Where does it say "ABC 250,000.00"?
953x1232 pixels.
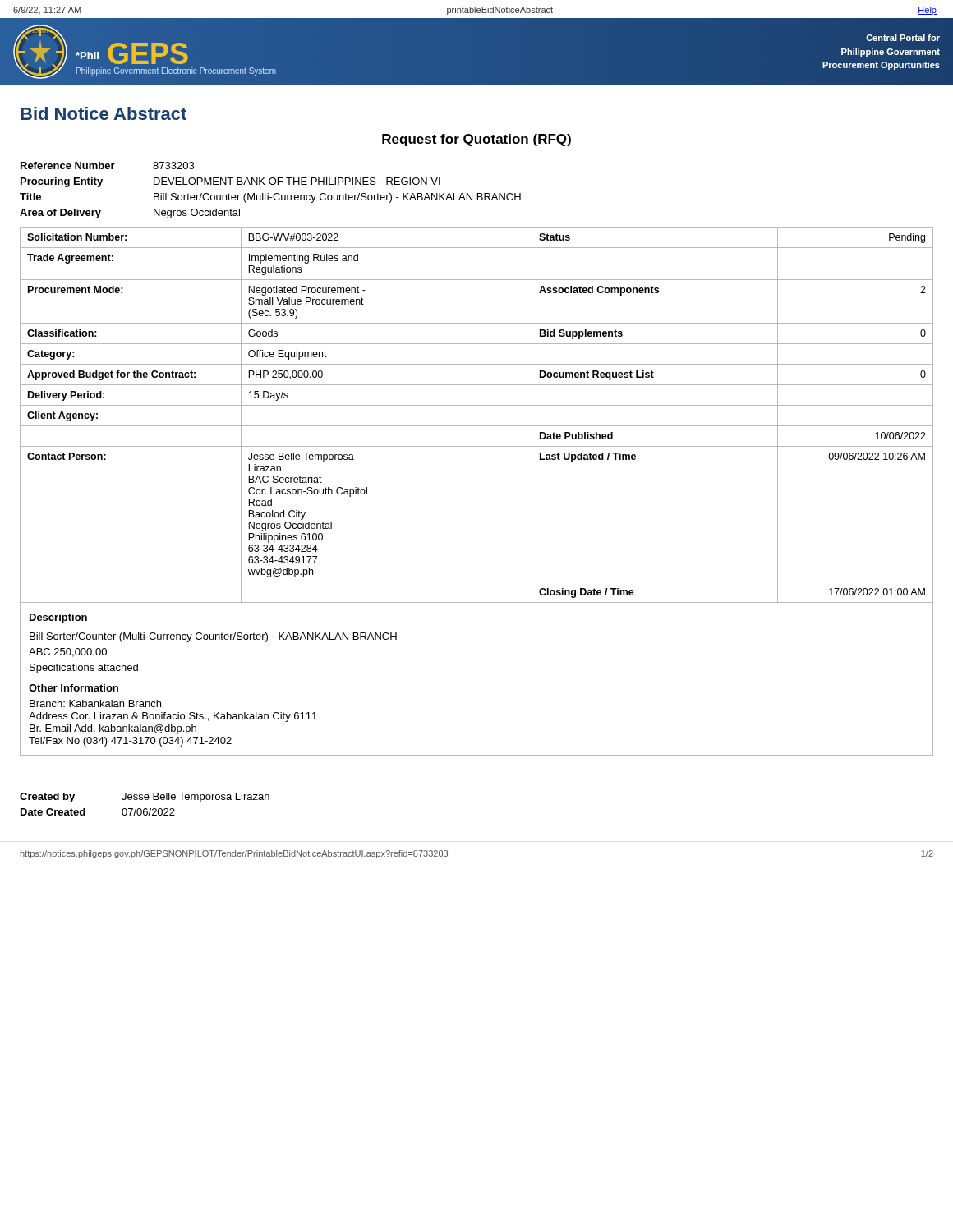pos(68,652)
